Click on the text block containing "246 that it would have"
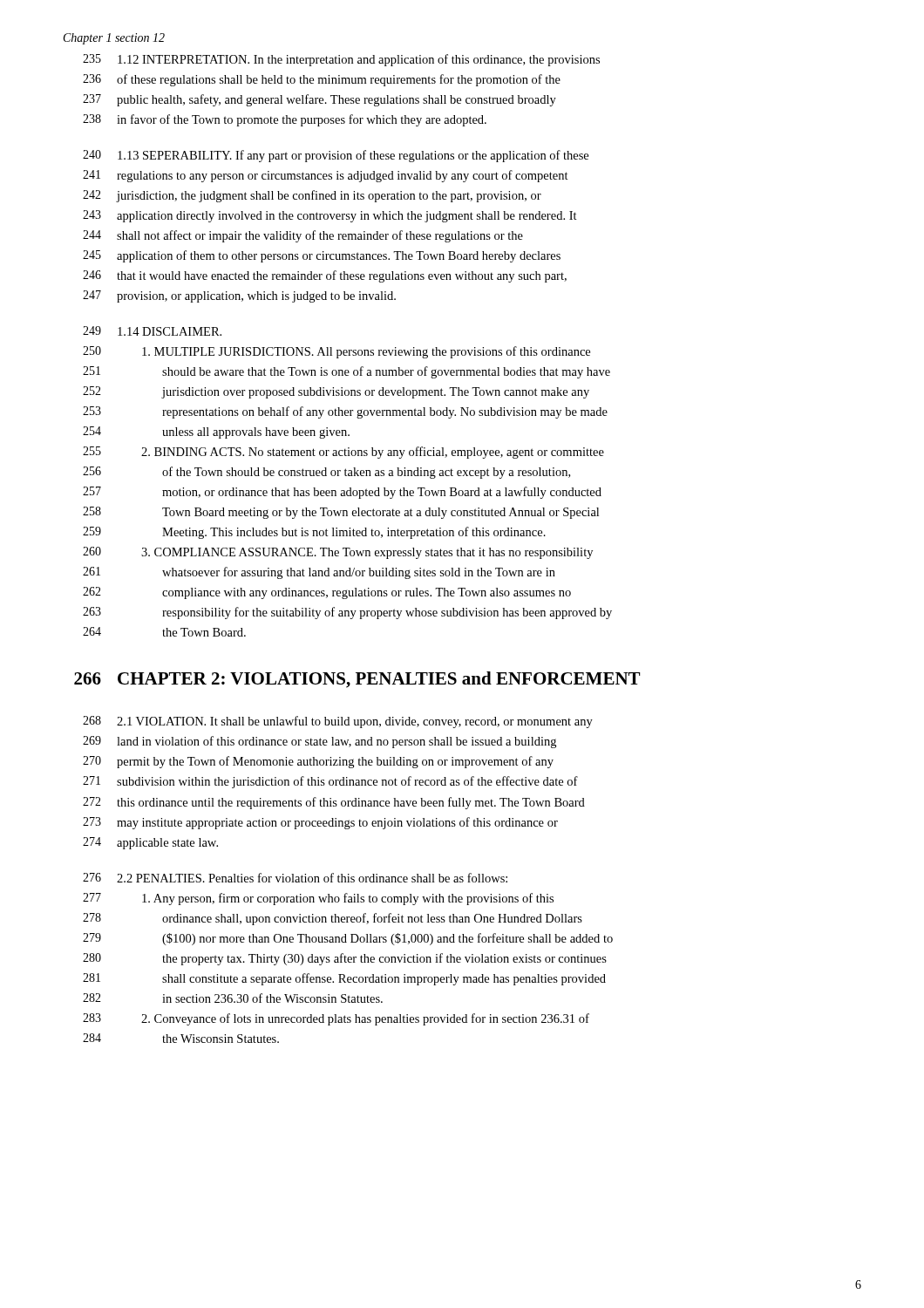Screen dimensions: 1308x924 [x=462, y=276]
